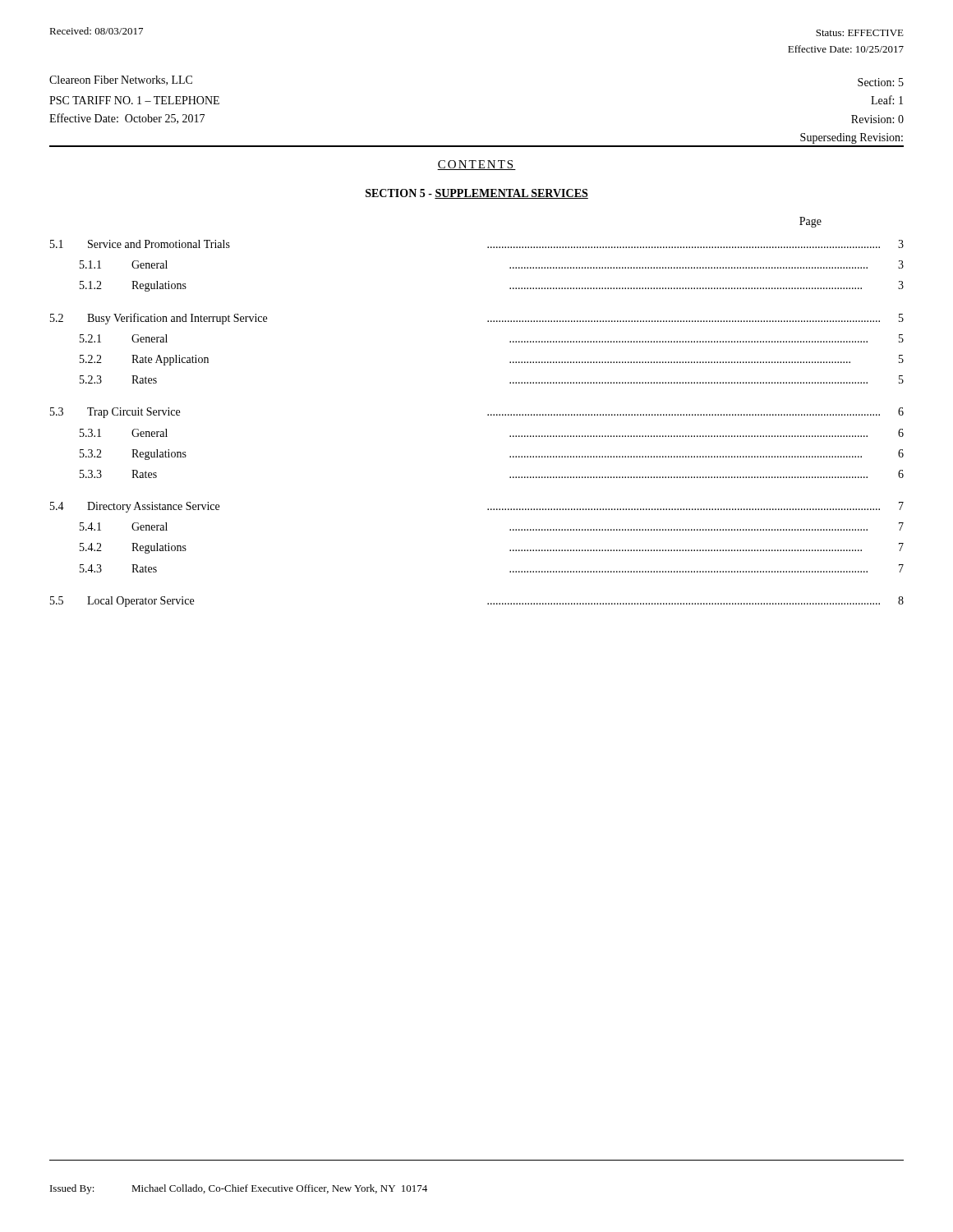Click on the text starting "5.3.2 Regulations"
Viewport: 953px width, 1232px height.
click(x=92, y=455)
